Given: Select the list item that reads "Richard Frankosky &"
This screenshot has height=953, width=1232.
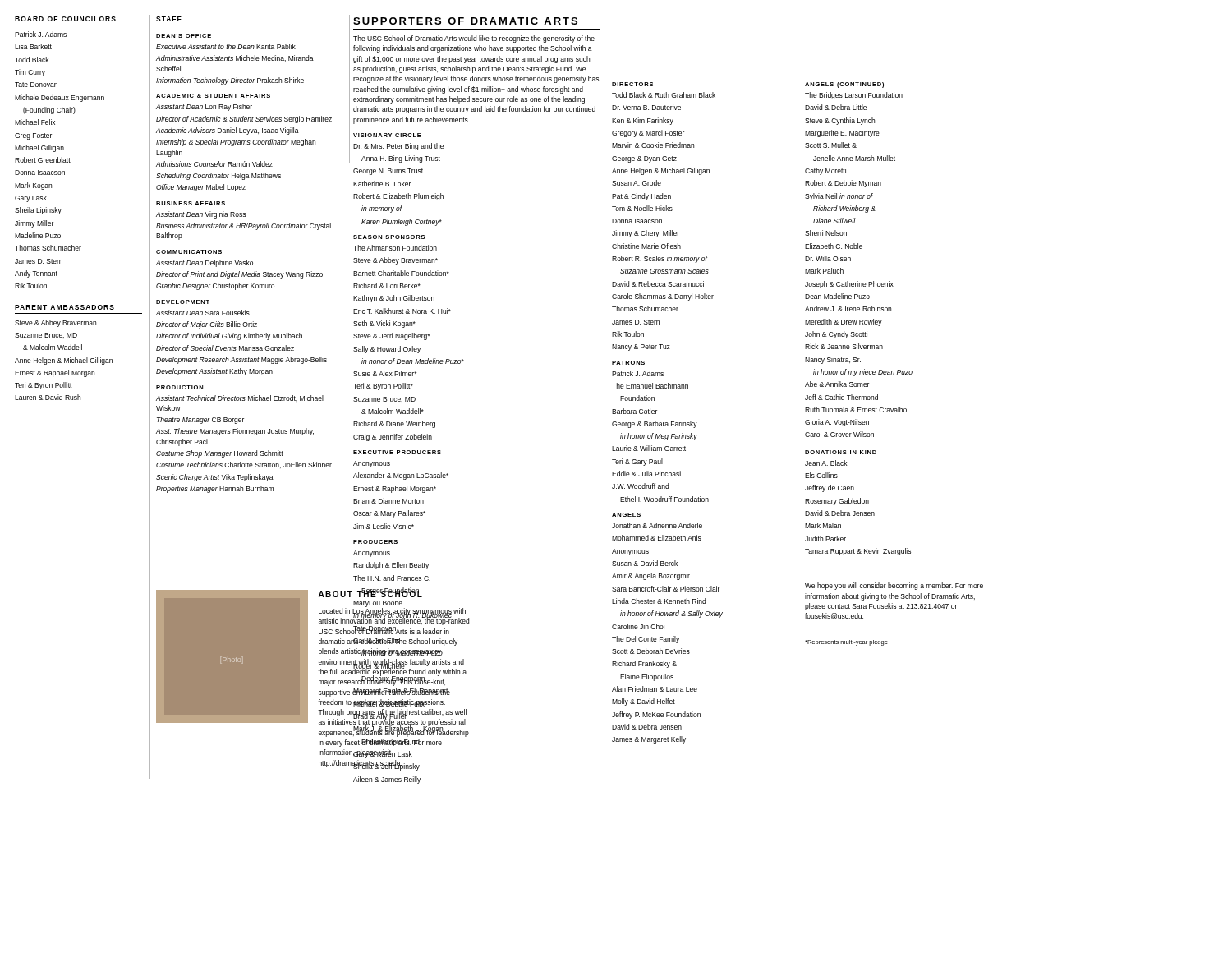Looking at the screenshot, I should 644,664.
